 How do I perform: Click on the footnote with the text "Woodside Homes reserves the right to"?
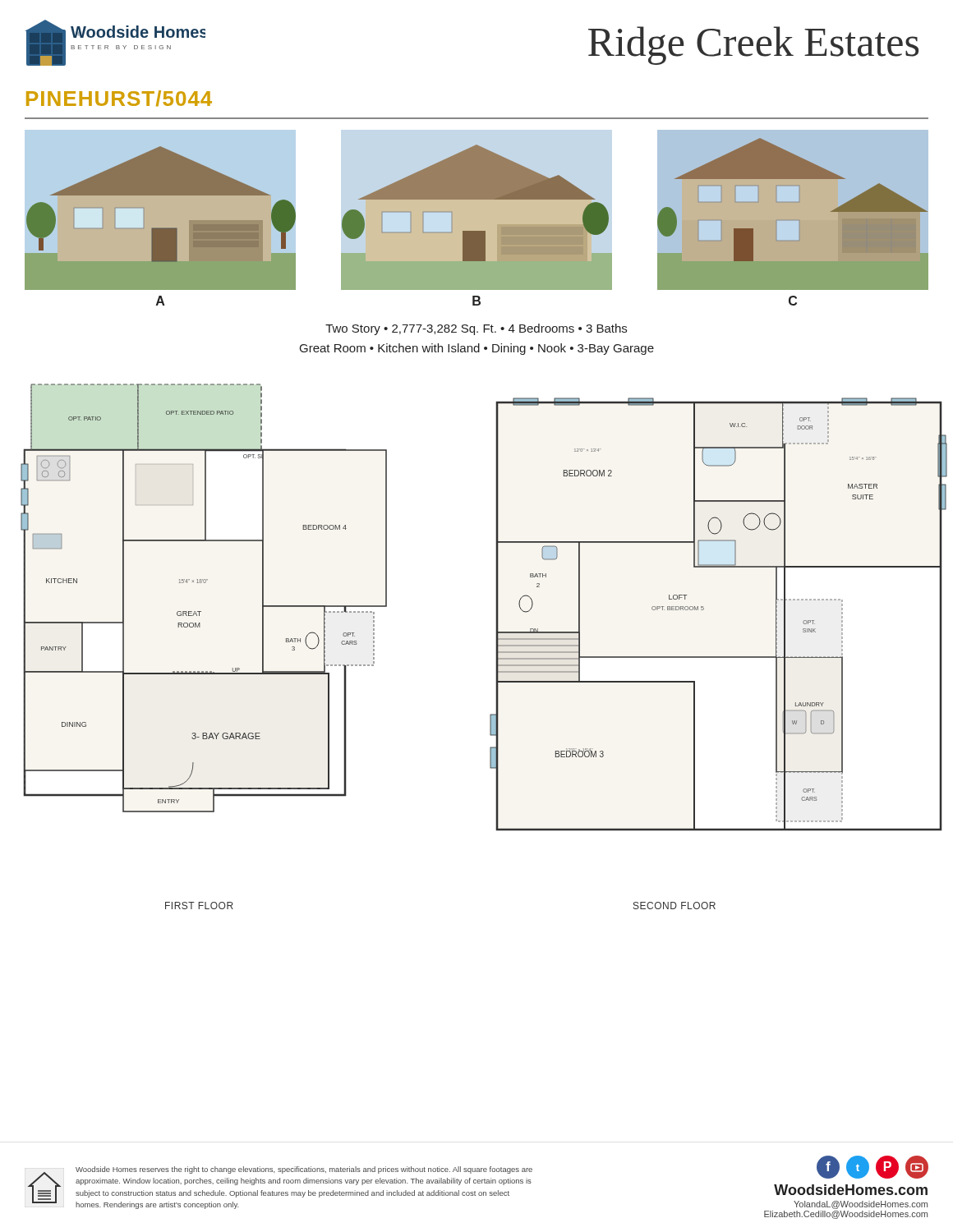[304, 1187]
